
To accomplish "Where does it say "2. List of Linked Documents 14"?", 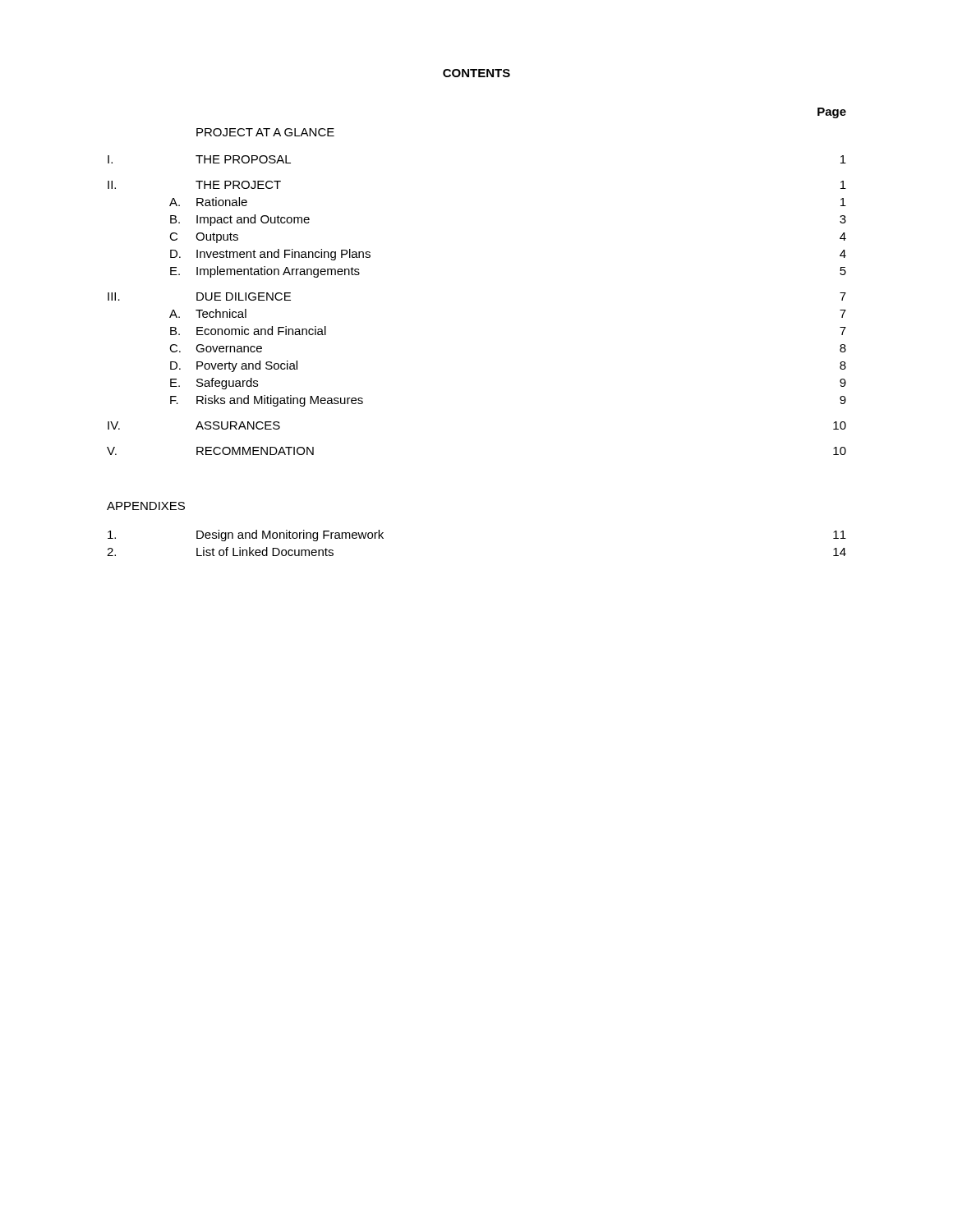I will [110, 552].
